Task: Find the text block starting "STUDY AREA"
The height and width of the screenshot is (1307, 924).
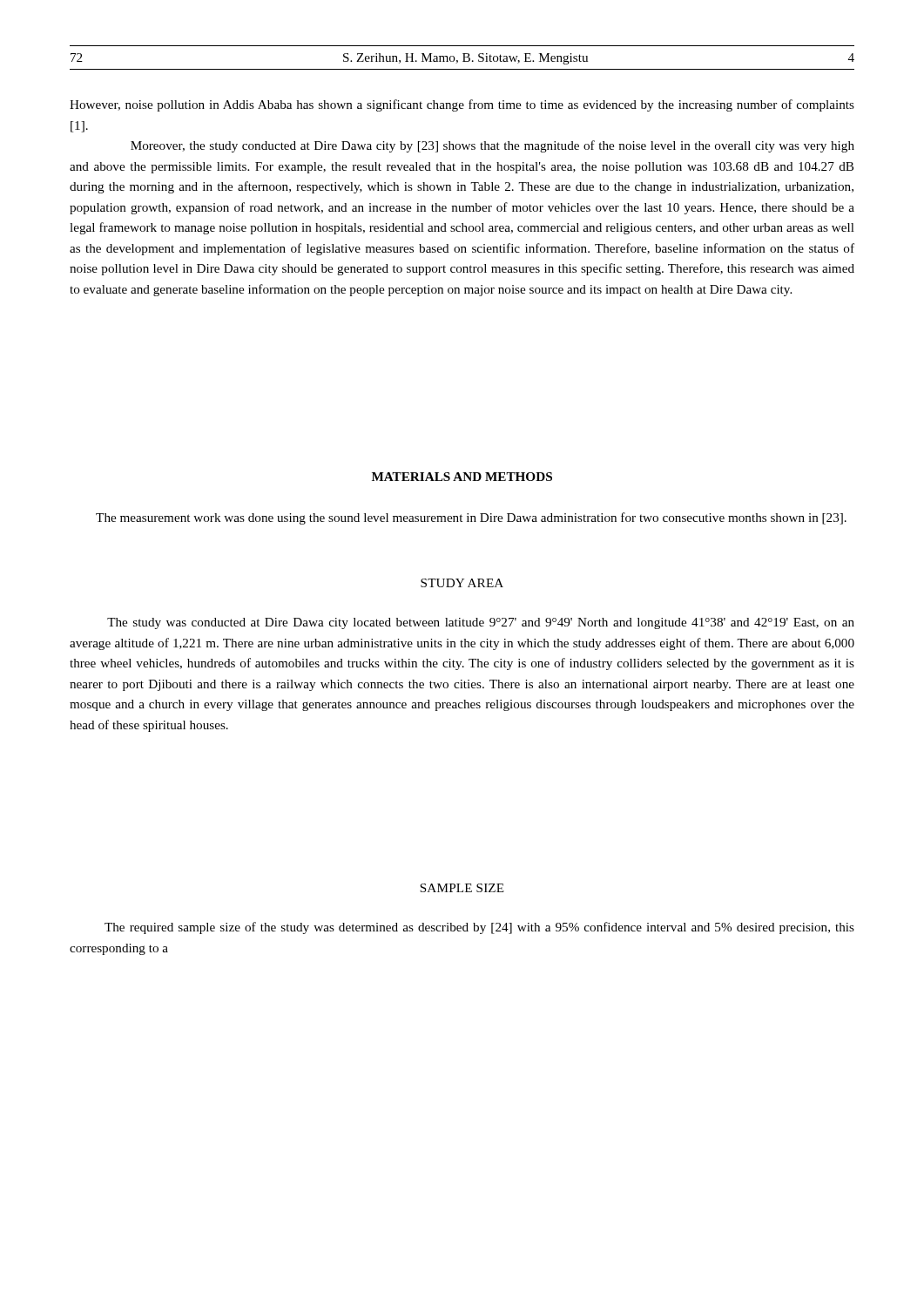Action: 462,582
